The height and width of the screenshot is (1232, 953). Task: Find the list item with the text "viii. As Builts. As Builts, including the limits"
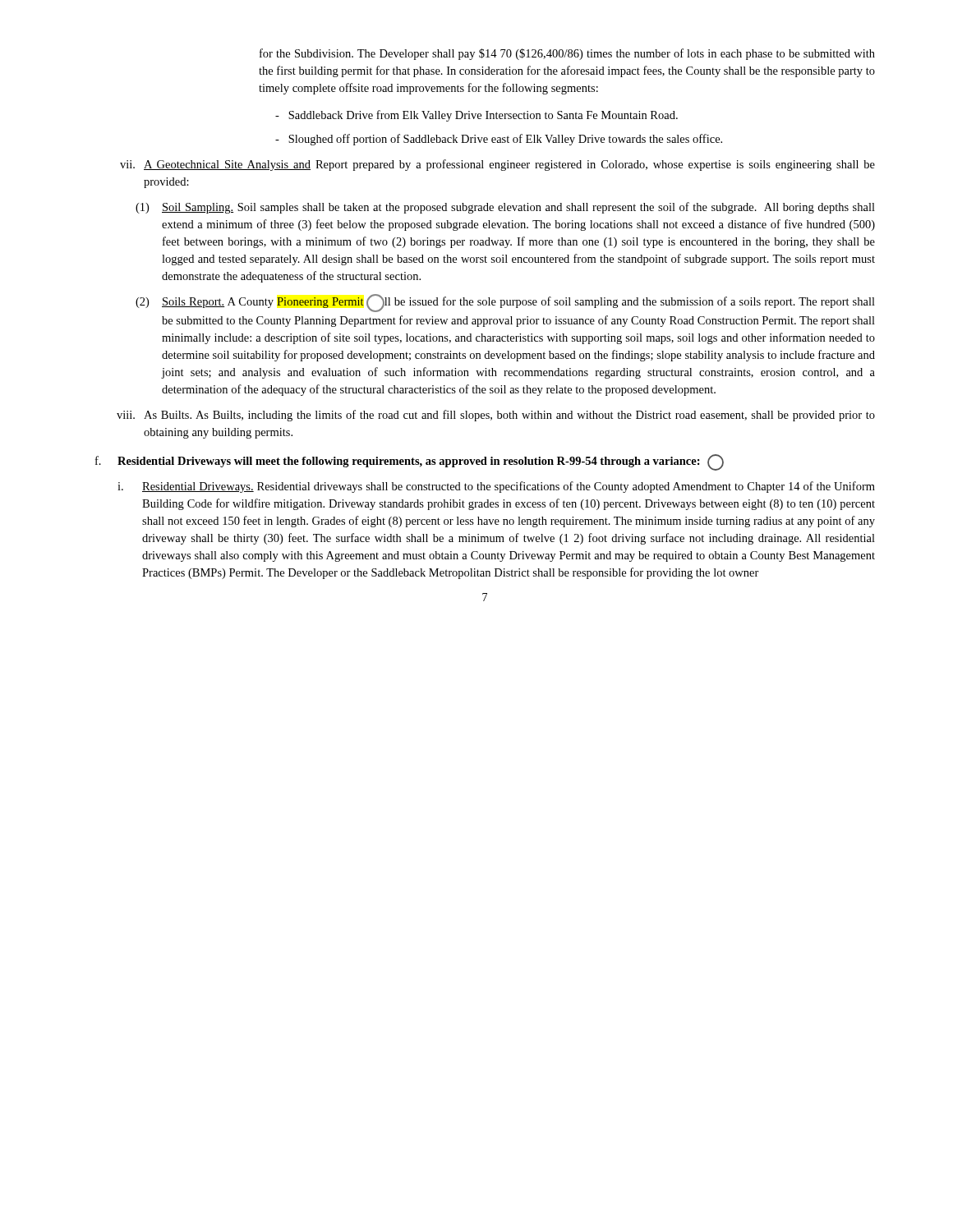[x=485, y=424]
